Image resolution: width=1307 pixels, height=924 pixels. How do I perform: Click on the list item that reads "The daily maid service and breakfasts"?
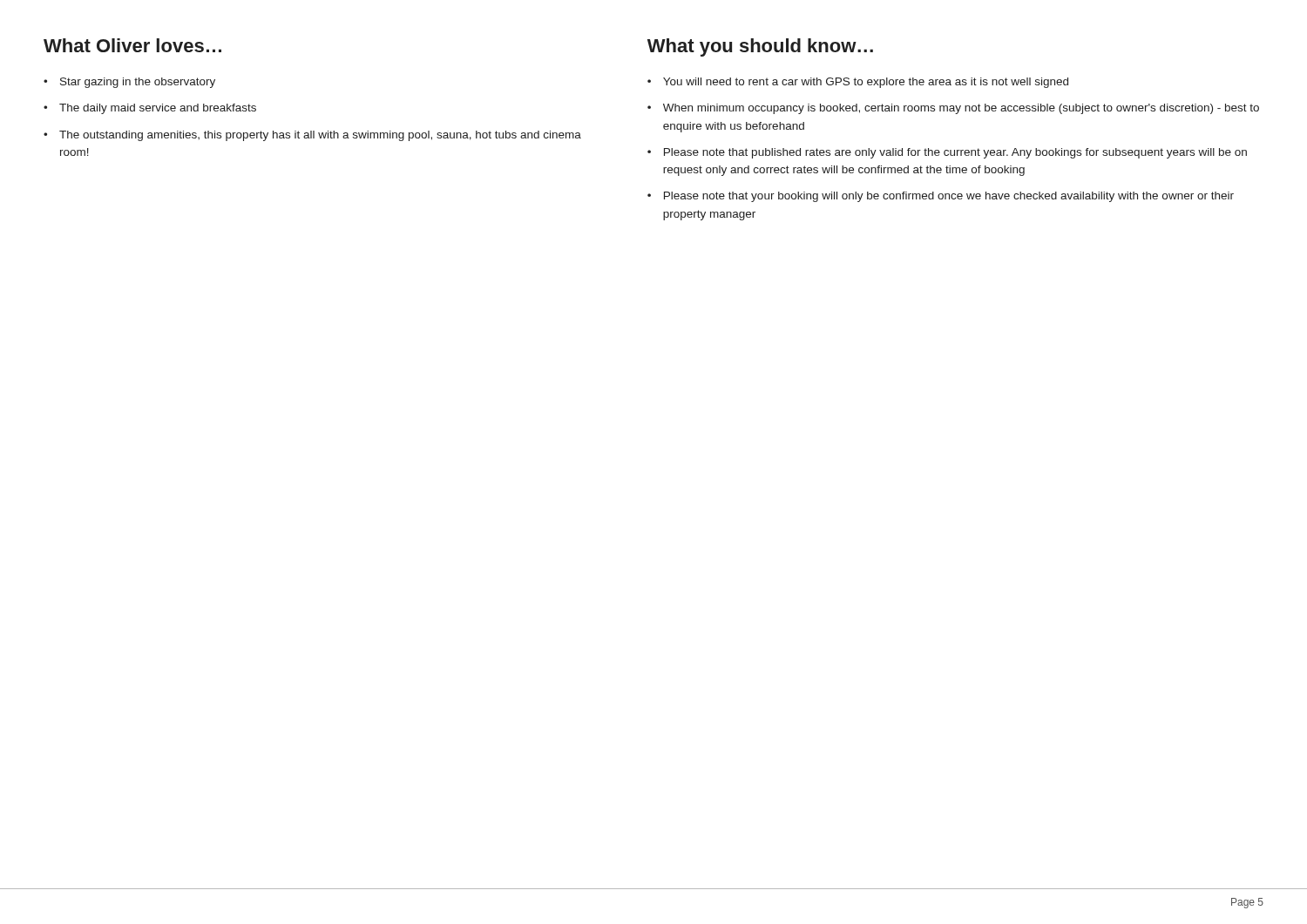(158, 108)
